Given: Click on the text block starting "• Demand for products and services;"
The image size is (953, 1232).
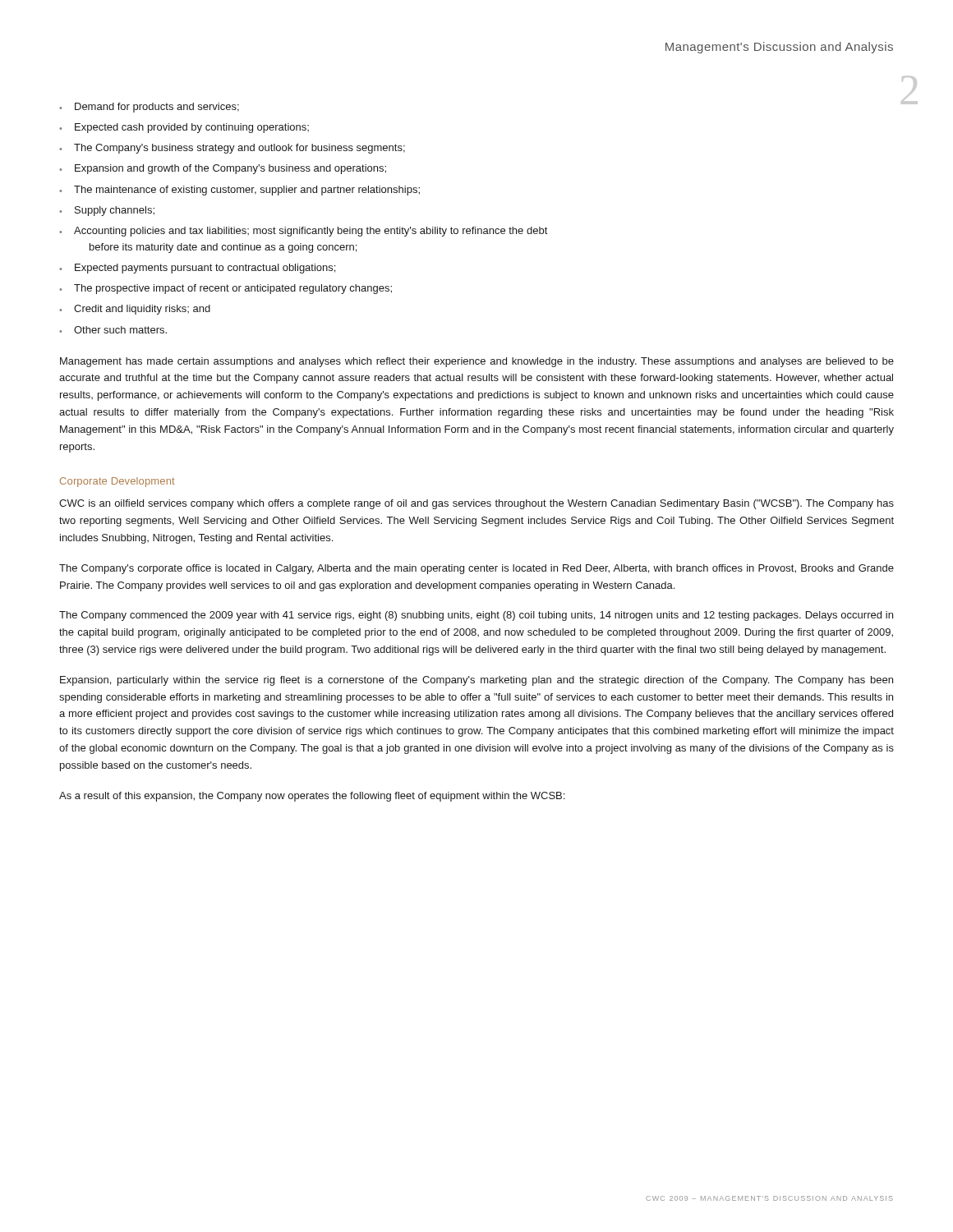Looking at the screenshot, I should (x=149, y=108).
